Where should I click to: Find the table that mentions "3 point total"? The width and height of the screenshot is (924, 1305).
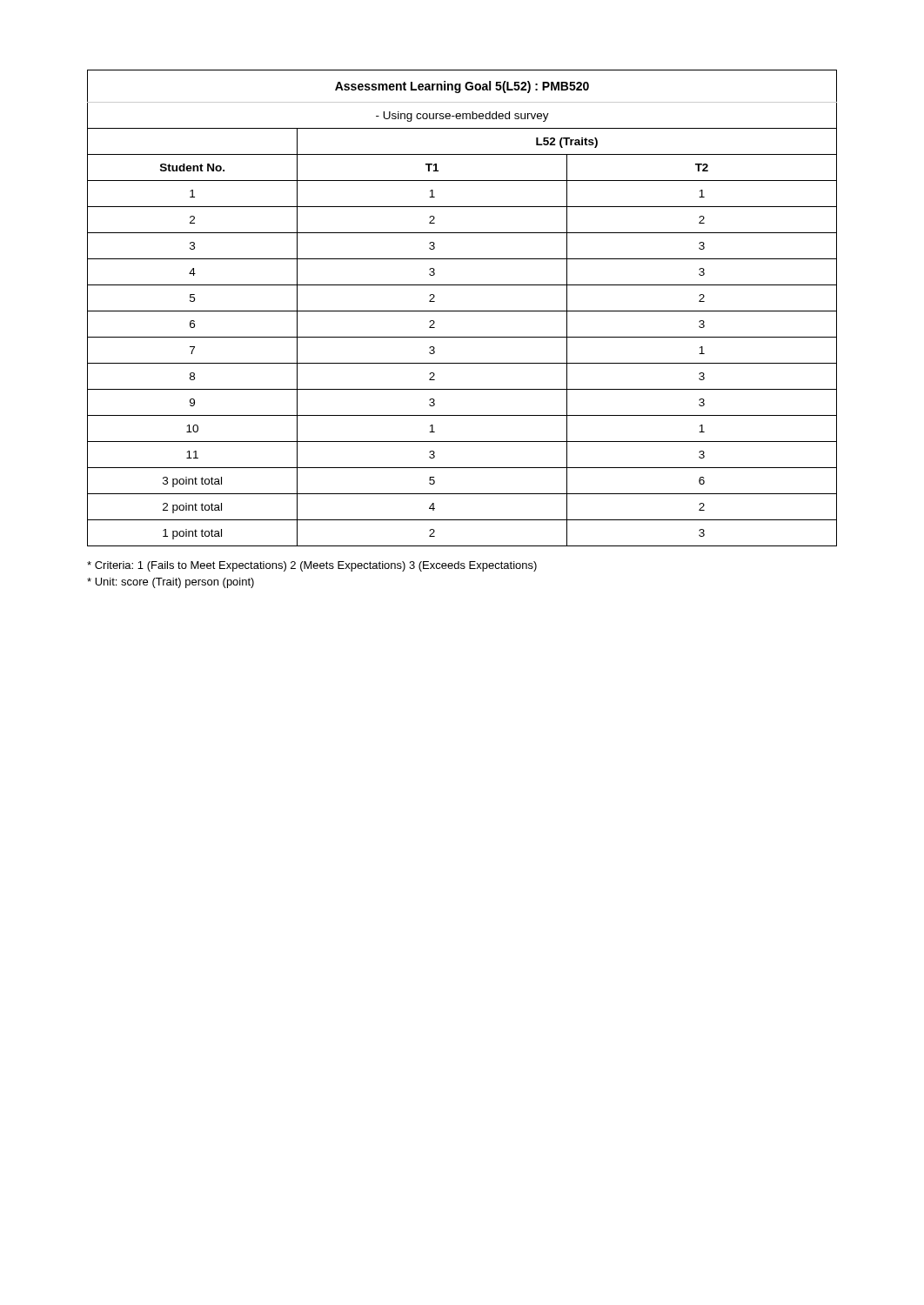point(462,308)
